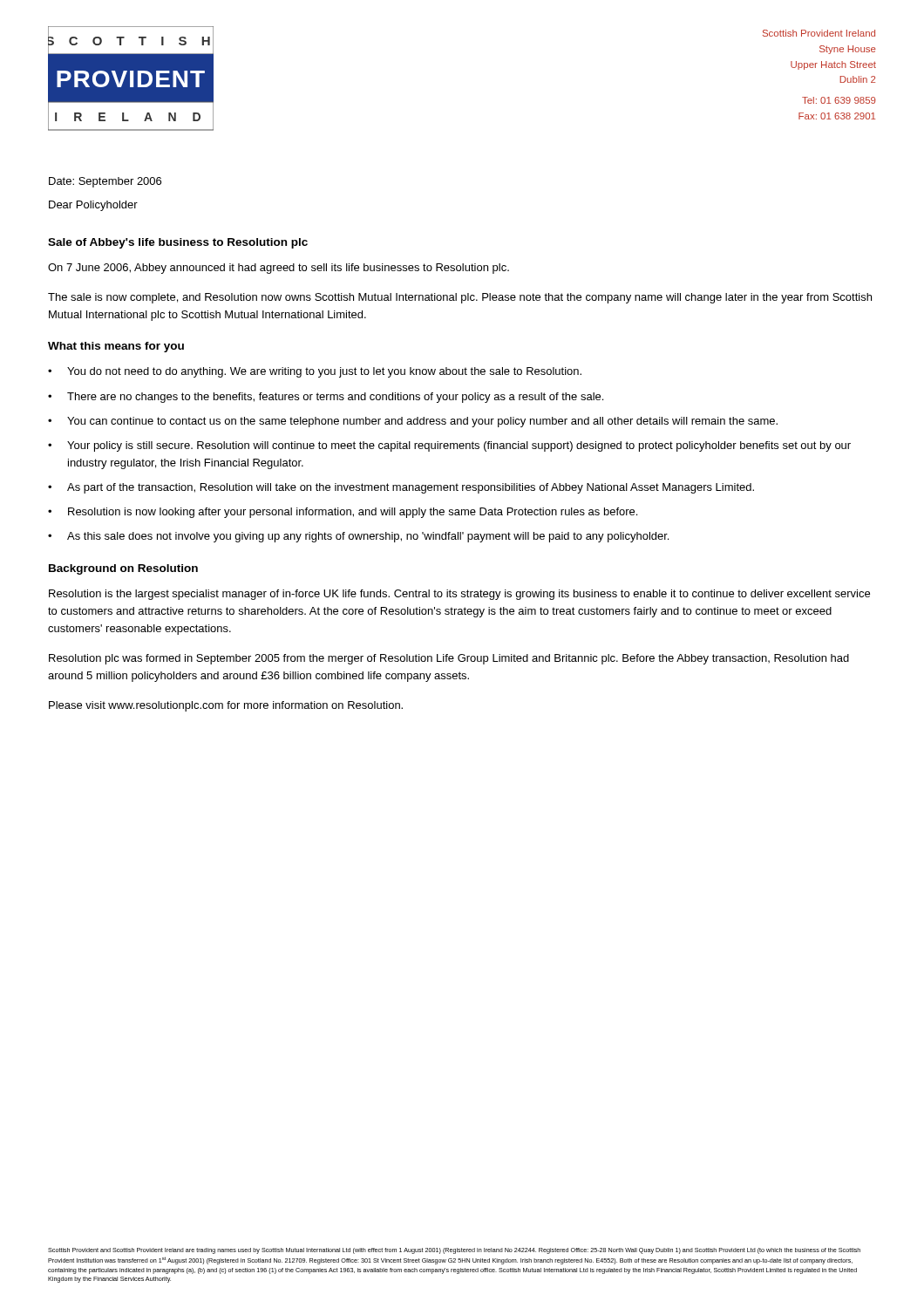Point to the block beginning "You do not need to do anything. We"
Viewport: 924px width, 1308px height.
[x=325, y=371]
